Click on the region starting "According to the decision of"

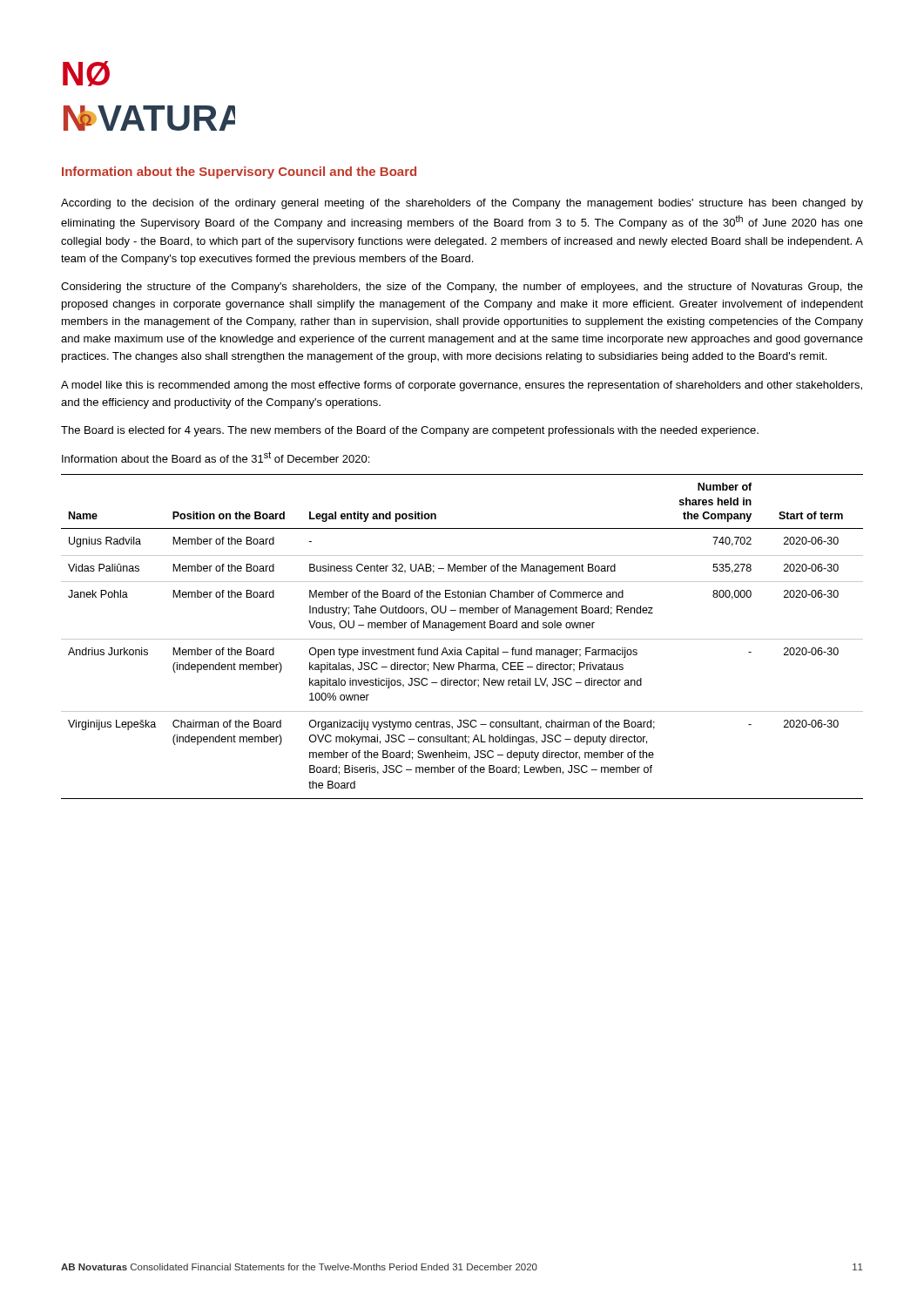coord(462,230)
